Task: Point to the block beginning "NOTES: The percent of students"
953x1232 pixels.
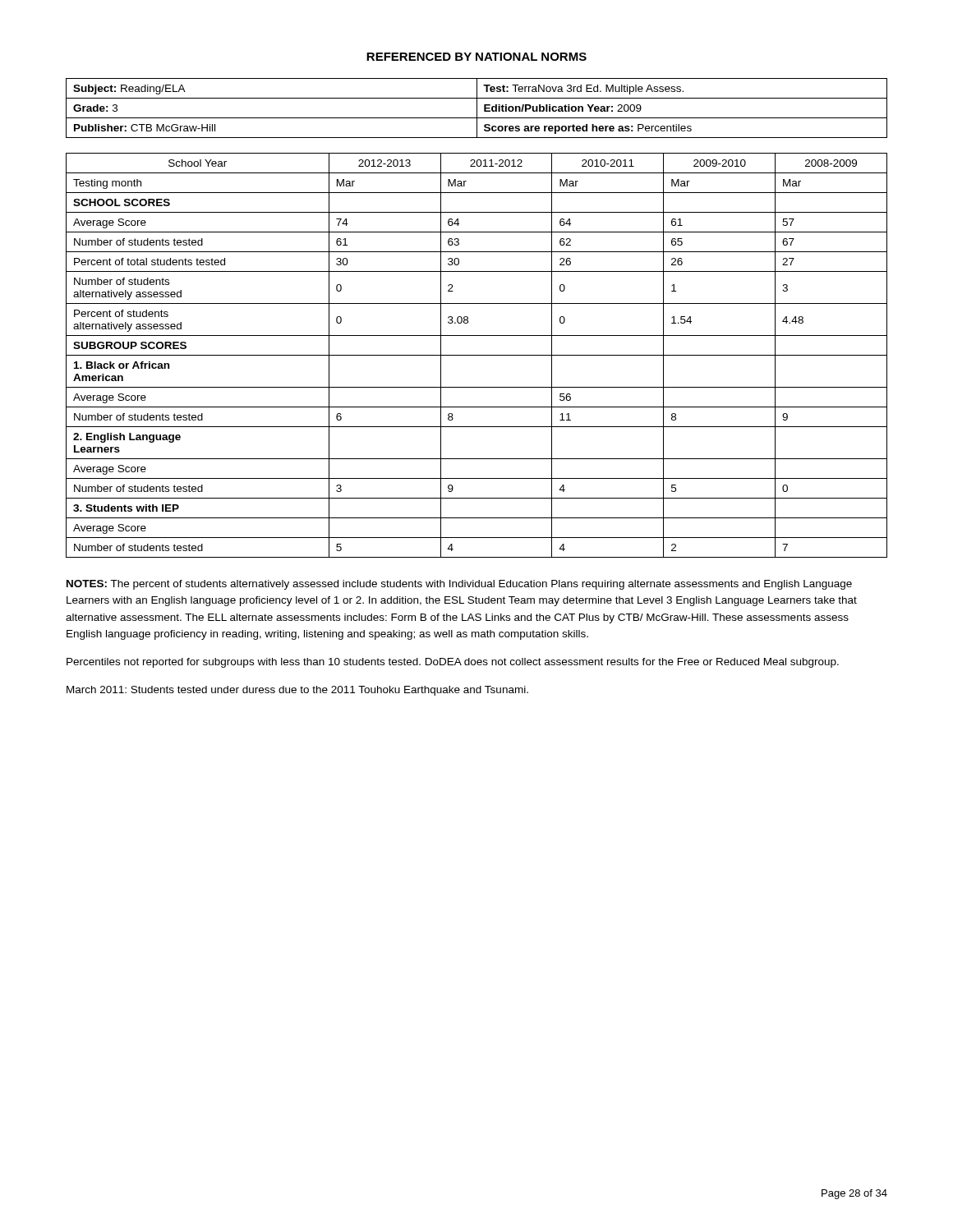Action: click(x=476, y=637)
